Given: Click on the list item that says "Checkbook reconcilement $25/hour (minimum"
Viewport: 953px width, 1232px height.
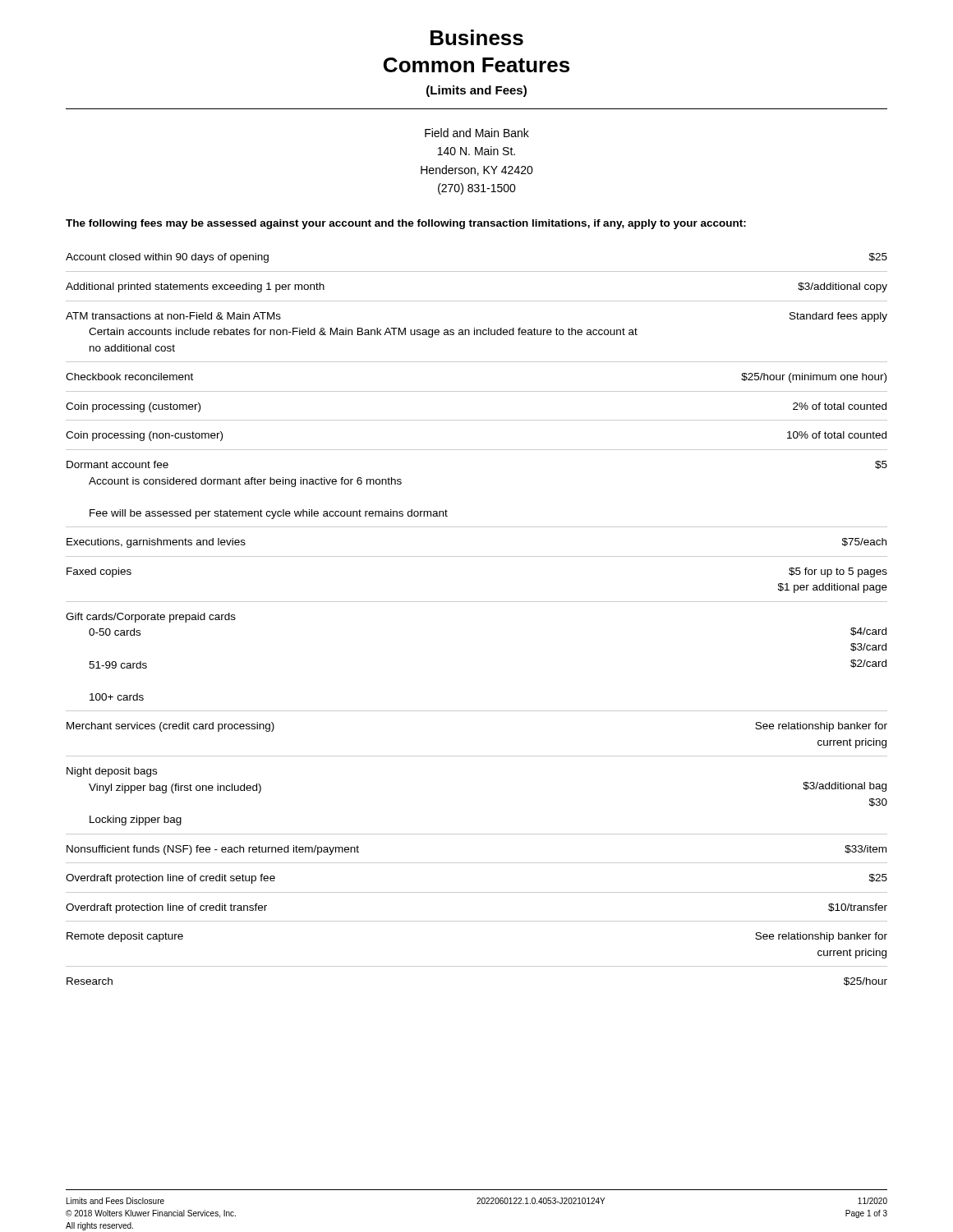Looking at the screenshot, I should point(129,377).
